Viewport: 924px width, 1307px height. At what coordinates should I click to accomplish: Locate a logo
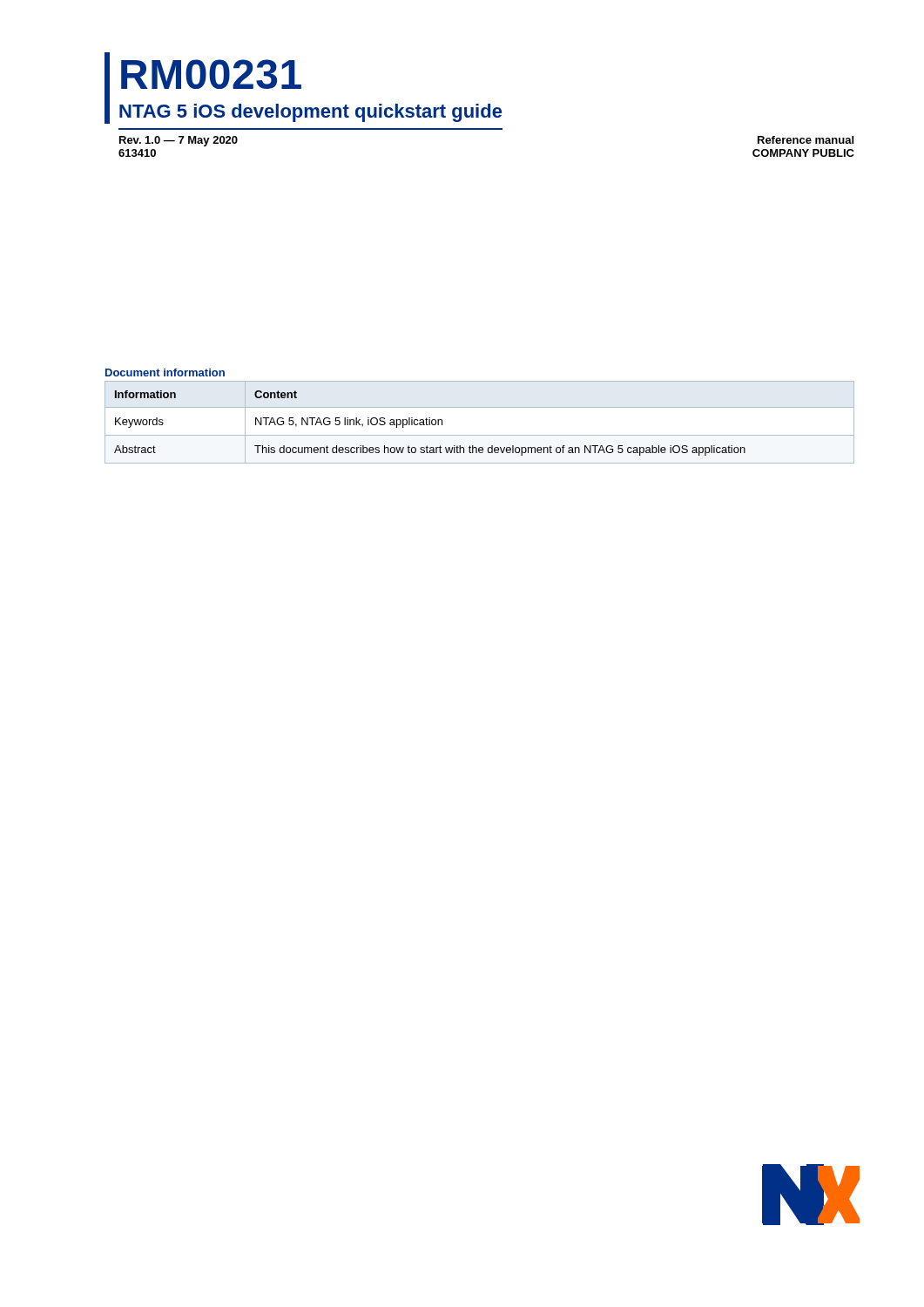[x=806, y=1196]
